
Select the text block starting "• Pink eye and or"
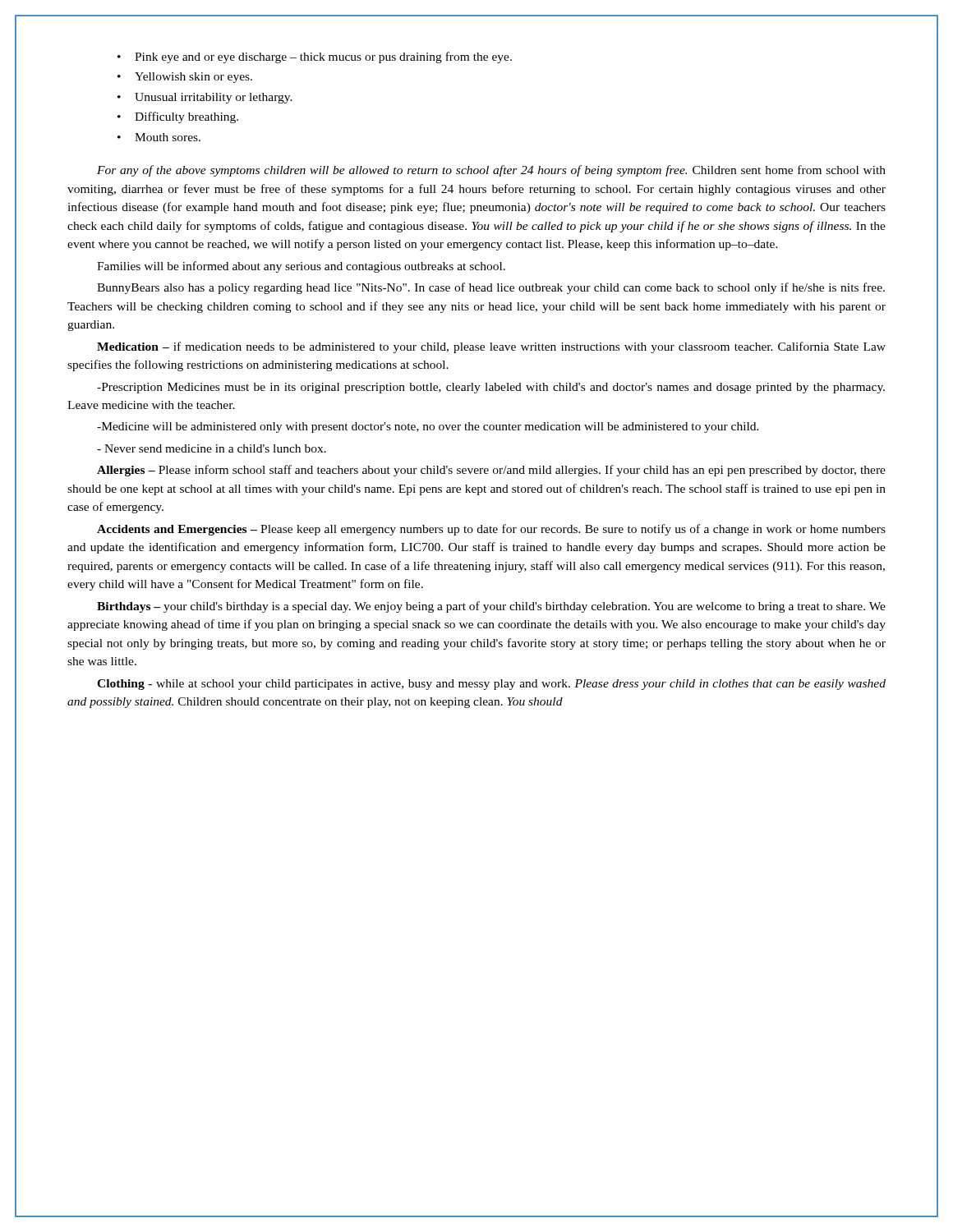(x=501, y=57)
